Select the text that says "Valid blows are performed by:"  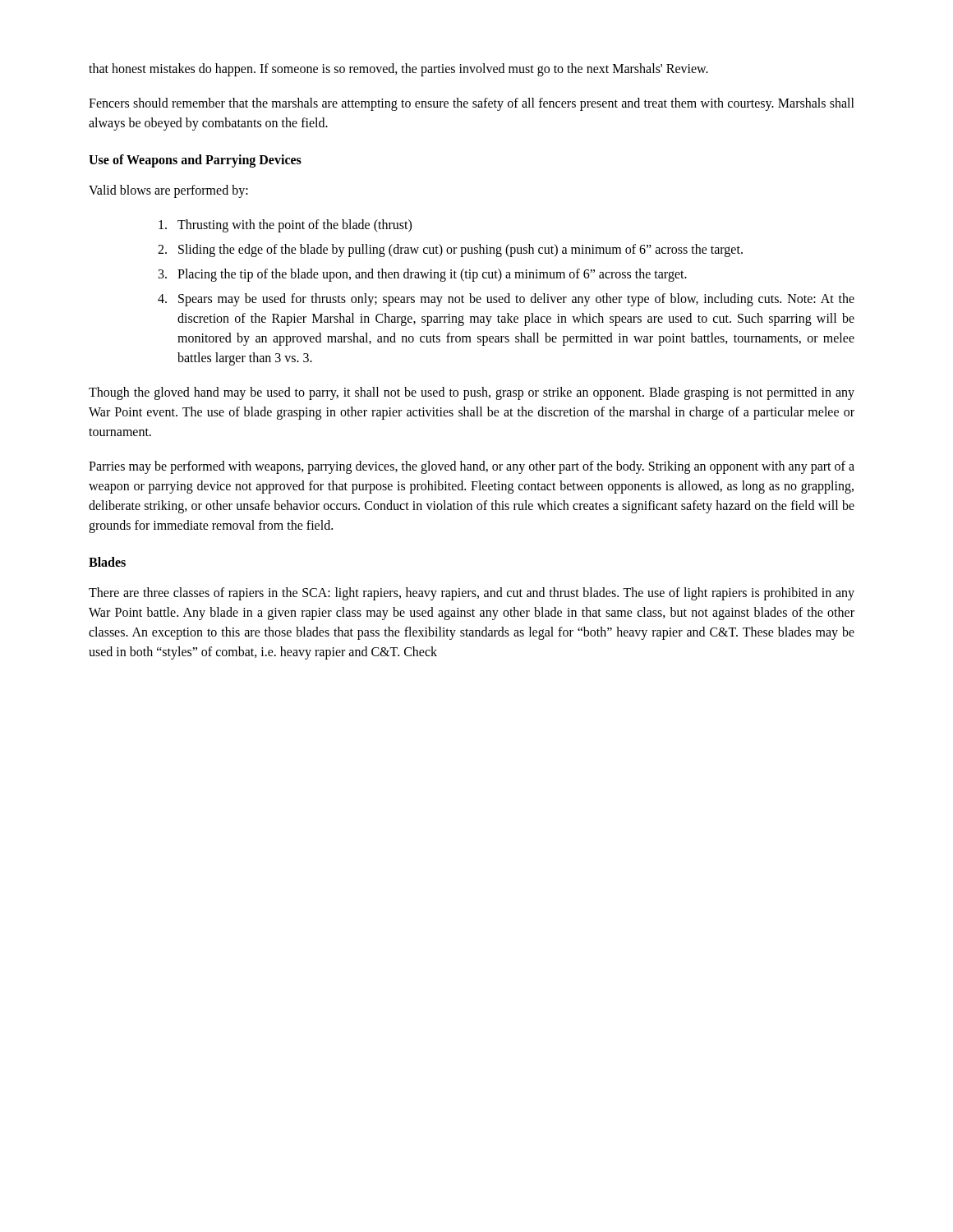click(169, 190)
